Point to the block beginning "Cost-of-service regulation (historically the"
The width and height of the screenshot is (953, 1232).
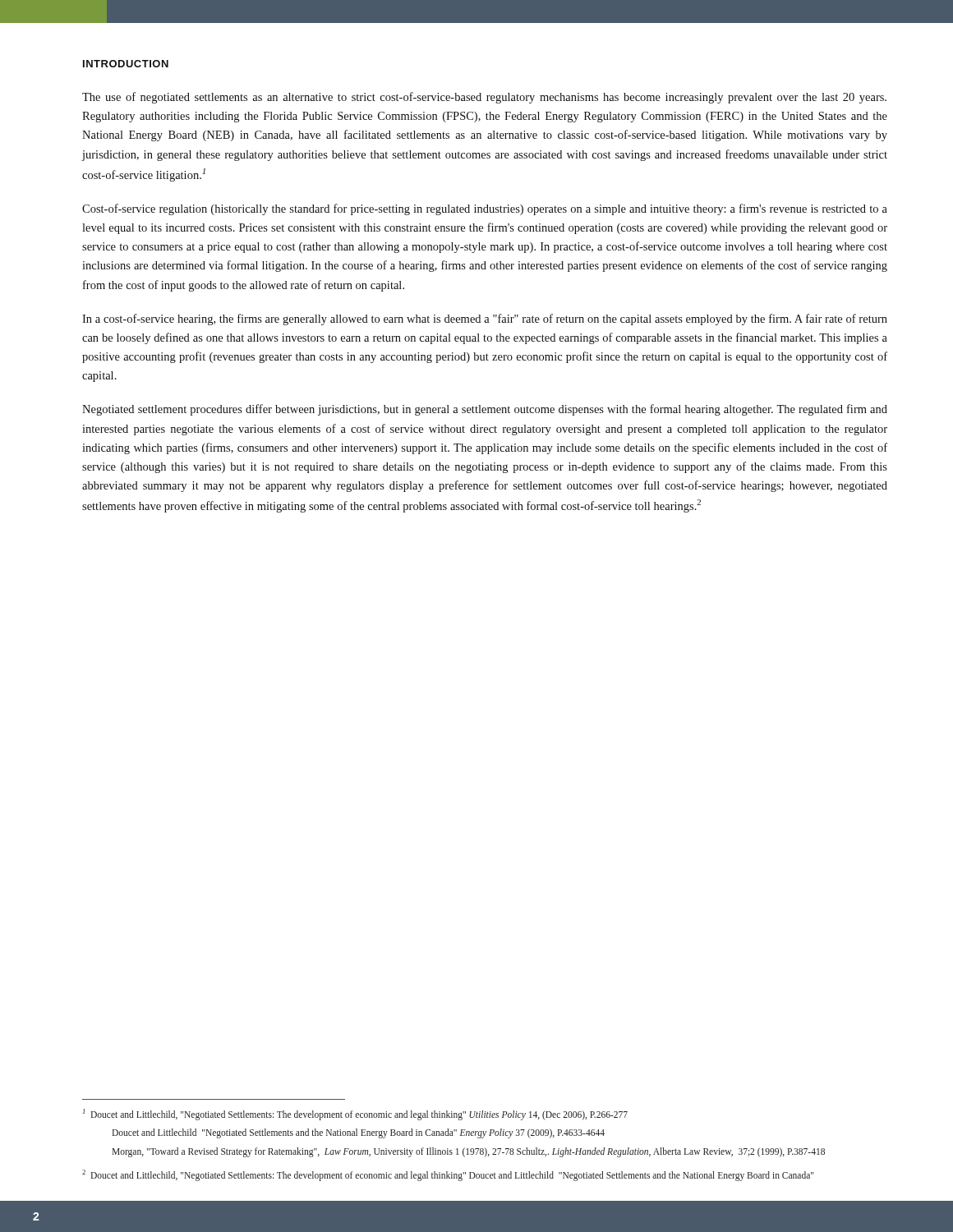[485, 246]
